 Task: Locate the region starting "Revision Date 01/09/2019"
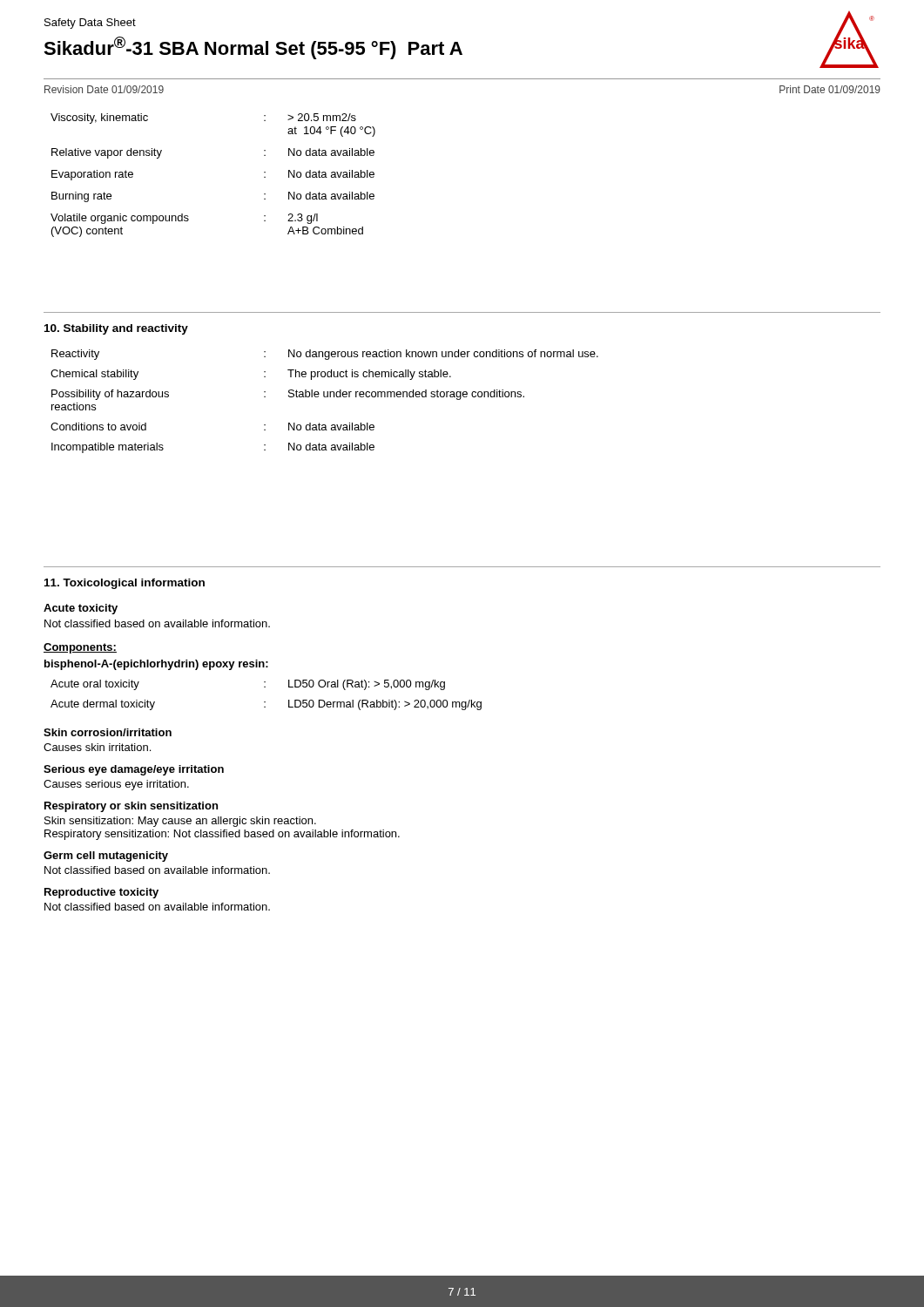pyautogui.click(x=104, y=90)
